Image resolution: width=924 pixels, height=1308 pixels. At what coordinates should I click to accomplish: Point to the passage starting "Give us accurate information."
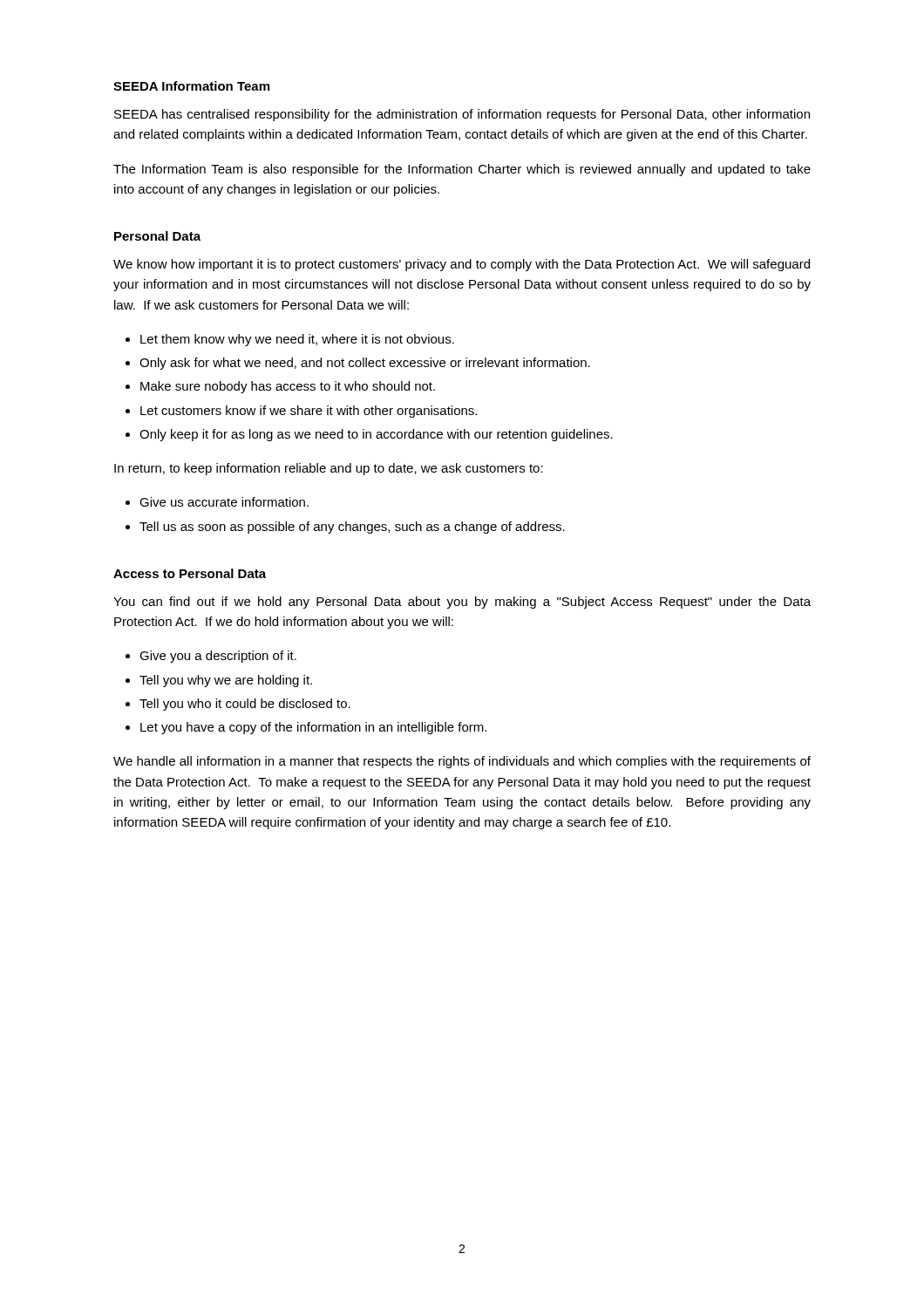pyautogui.click(x=224, y=502)
